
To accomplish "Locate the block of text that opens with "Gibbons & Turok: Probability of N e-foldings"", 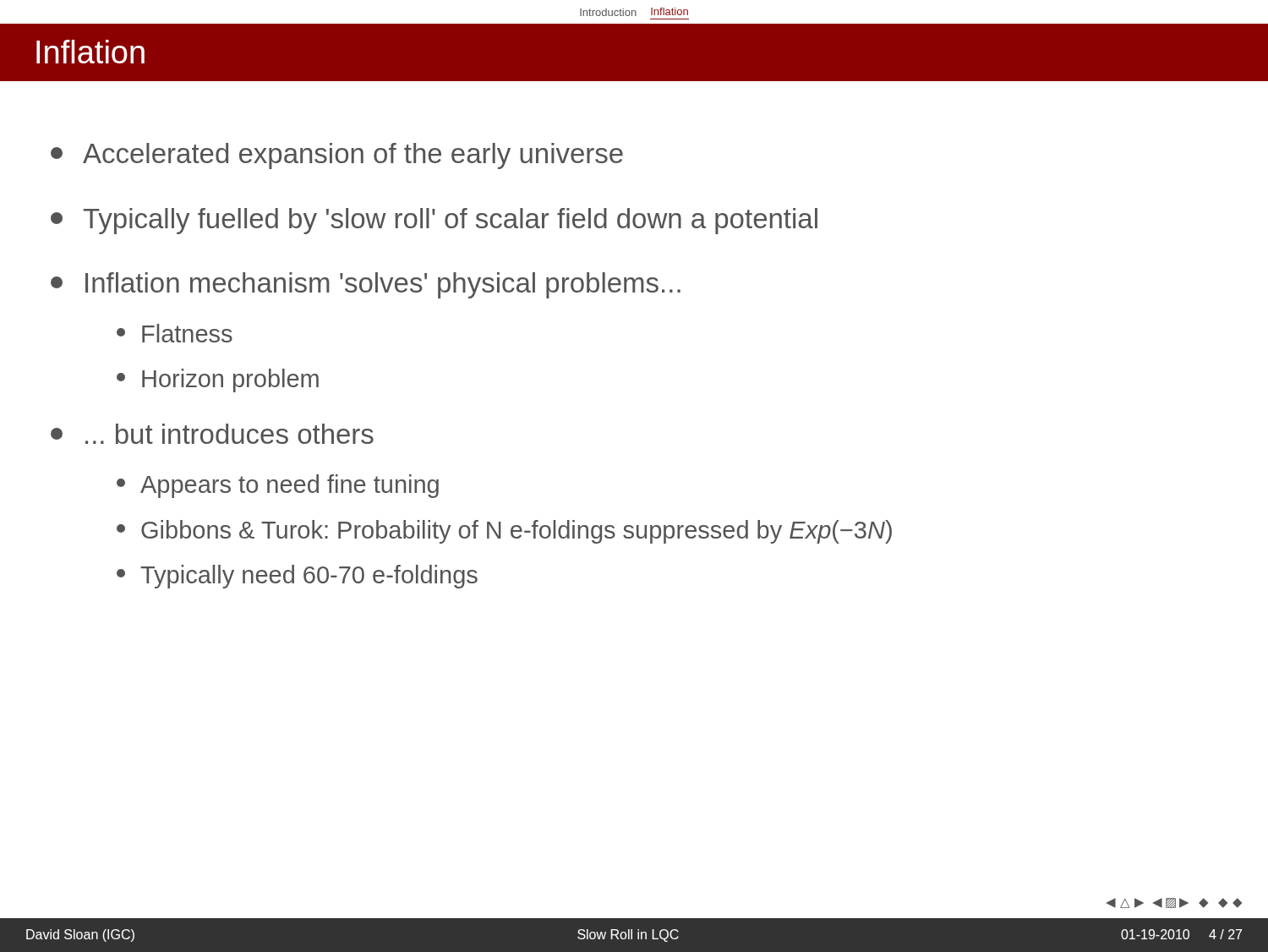I will (505, 530).
